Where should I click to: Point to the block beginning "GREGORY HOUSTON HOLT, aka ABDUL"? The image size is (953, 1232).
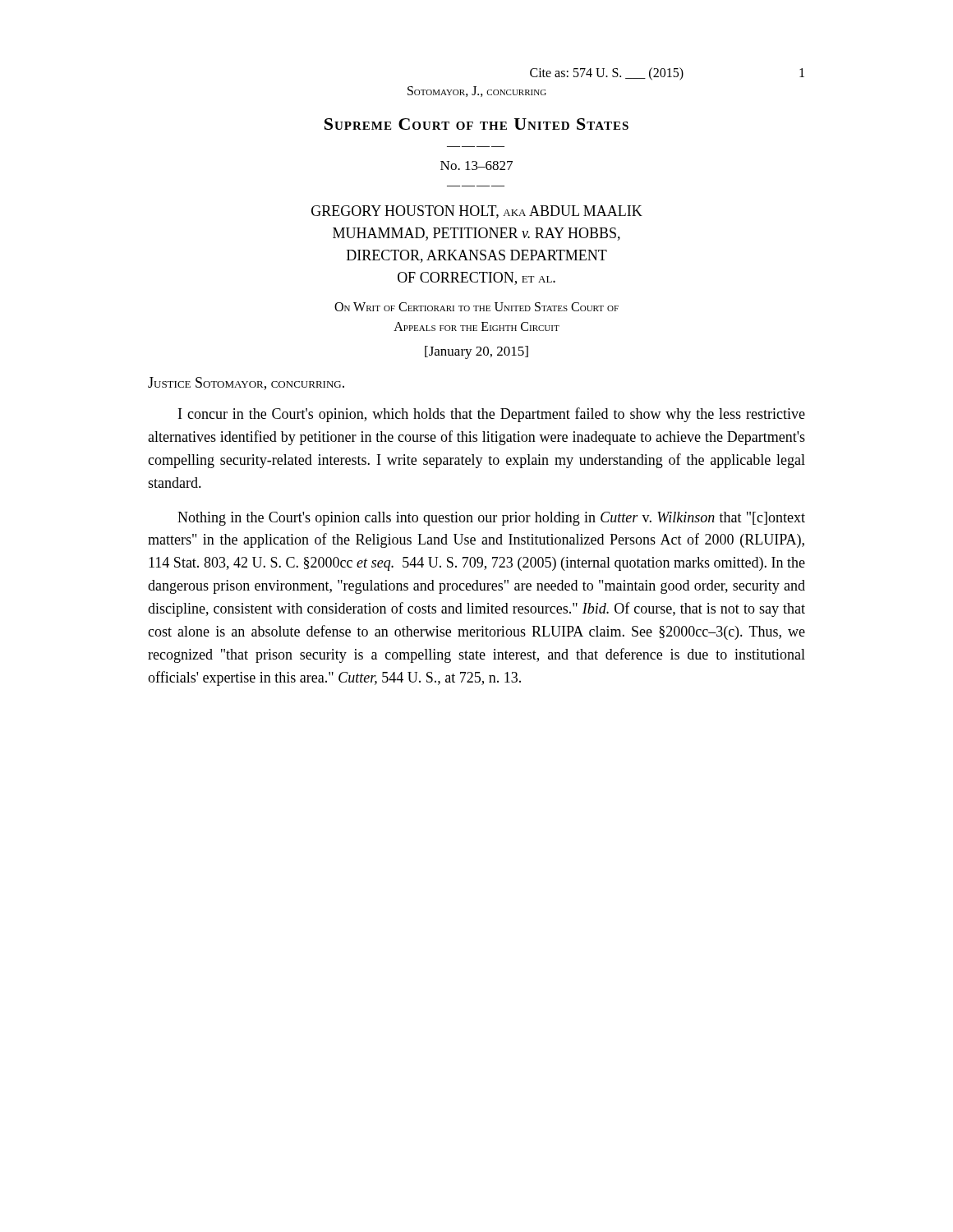476,244
